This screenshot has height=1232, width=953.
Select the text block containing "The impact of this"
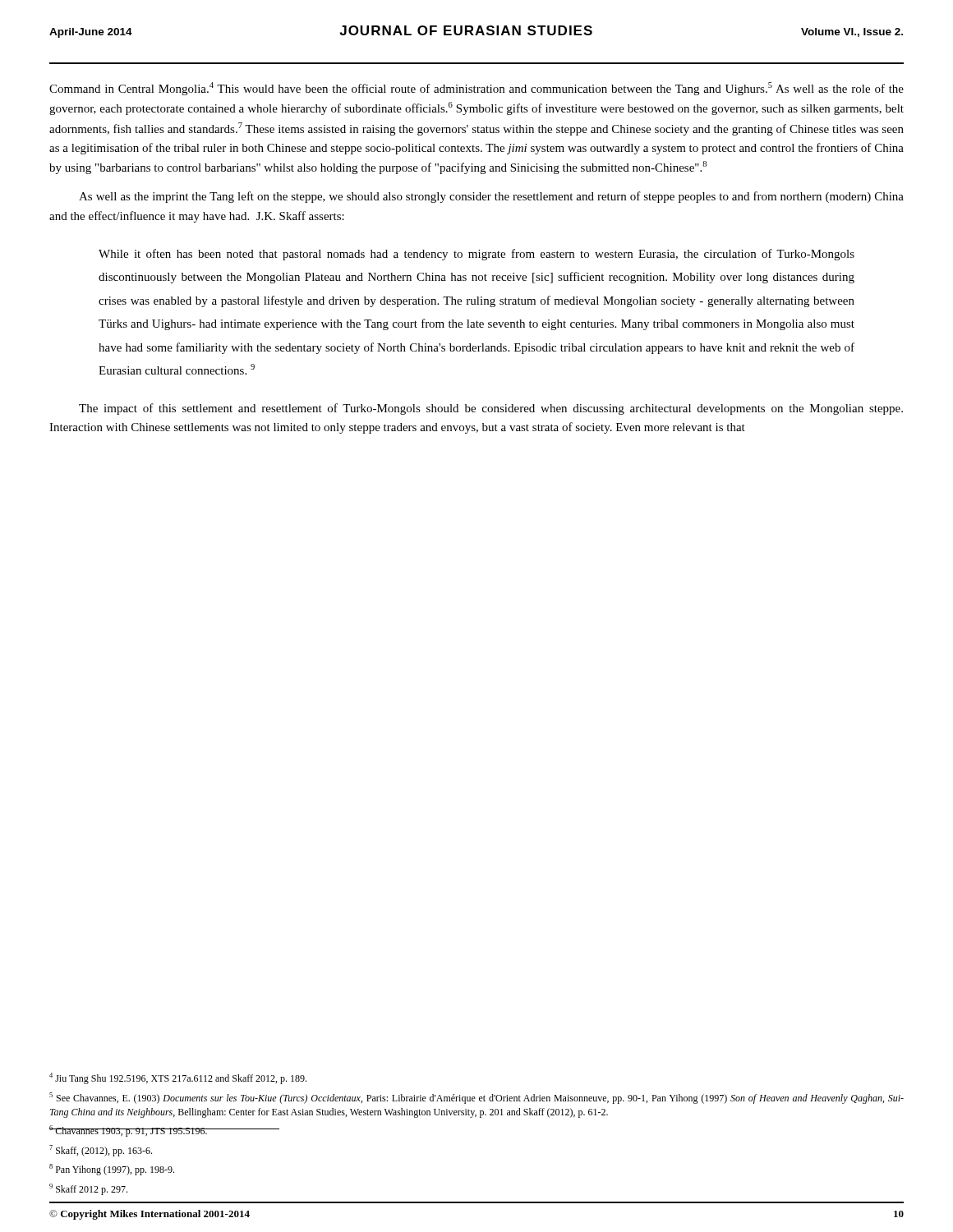(x=476, y=418)
